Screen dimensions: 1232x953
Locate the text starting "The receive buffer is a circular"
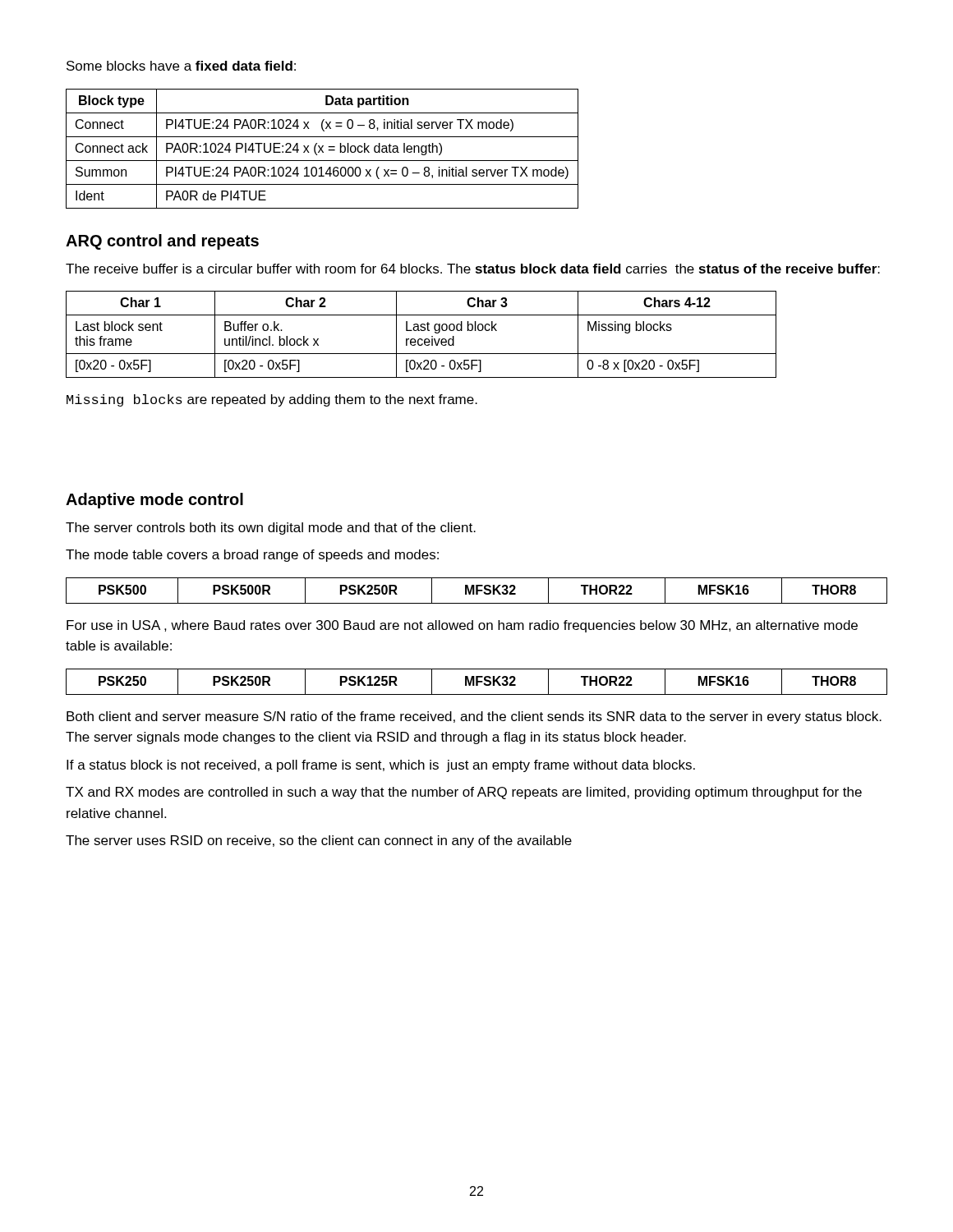pos(473,269)
